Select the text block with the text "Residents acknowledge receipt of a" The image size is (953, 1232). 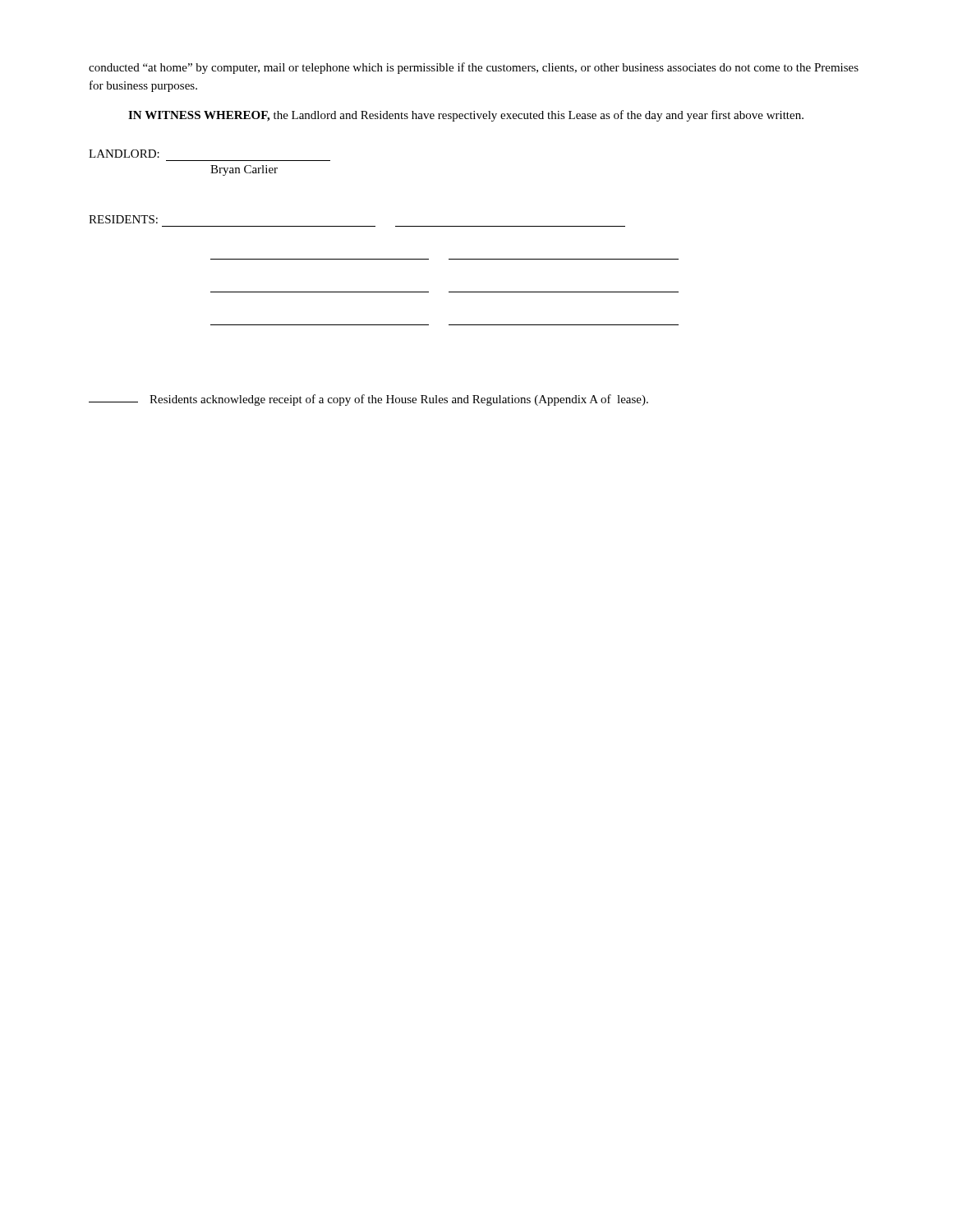click(369, 400)
